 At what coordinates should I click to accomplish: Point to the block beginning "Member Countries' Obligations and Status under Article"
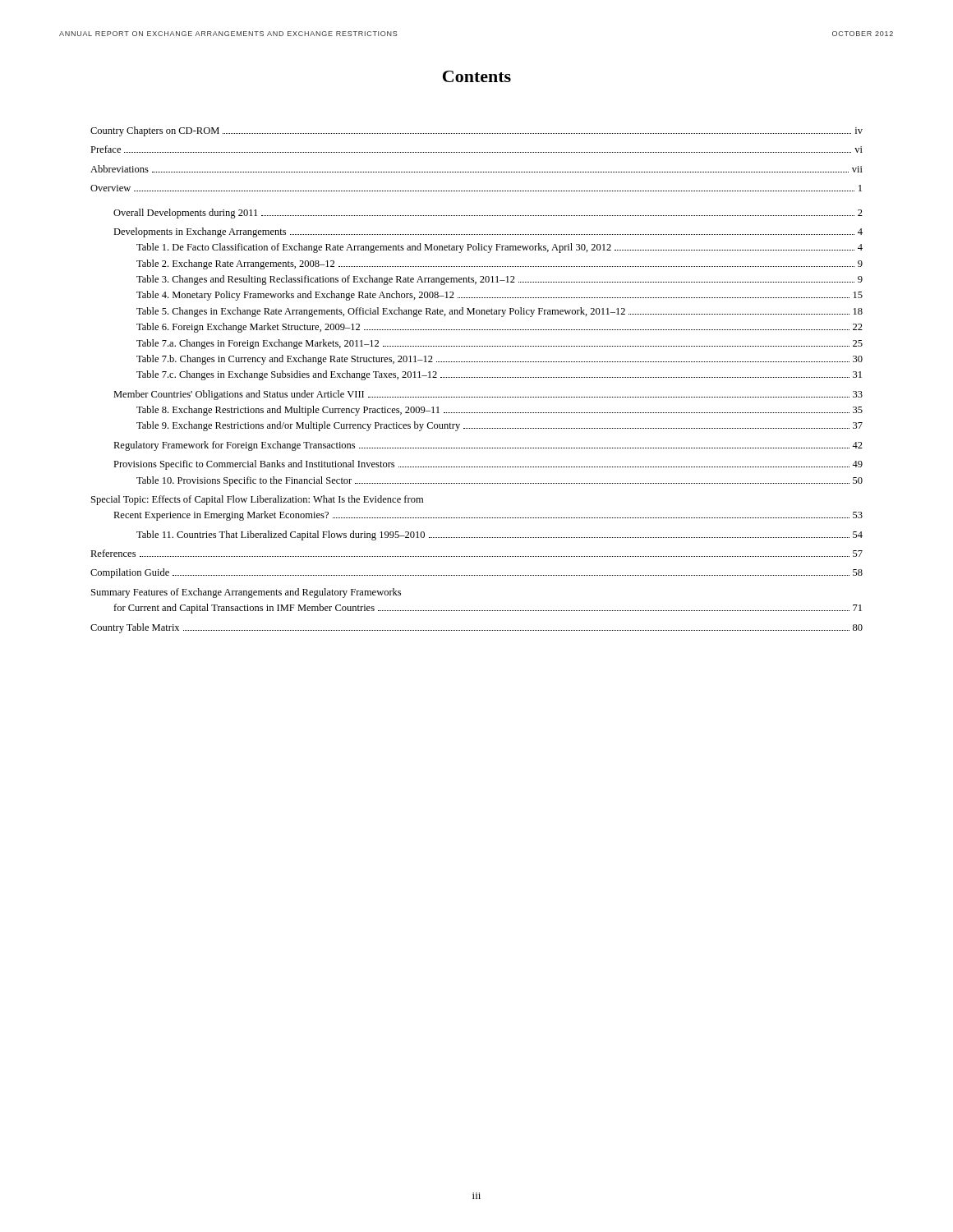click(488, 395)
